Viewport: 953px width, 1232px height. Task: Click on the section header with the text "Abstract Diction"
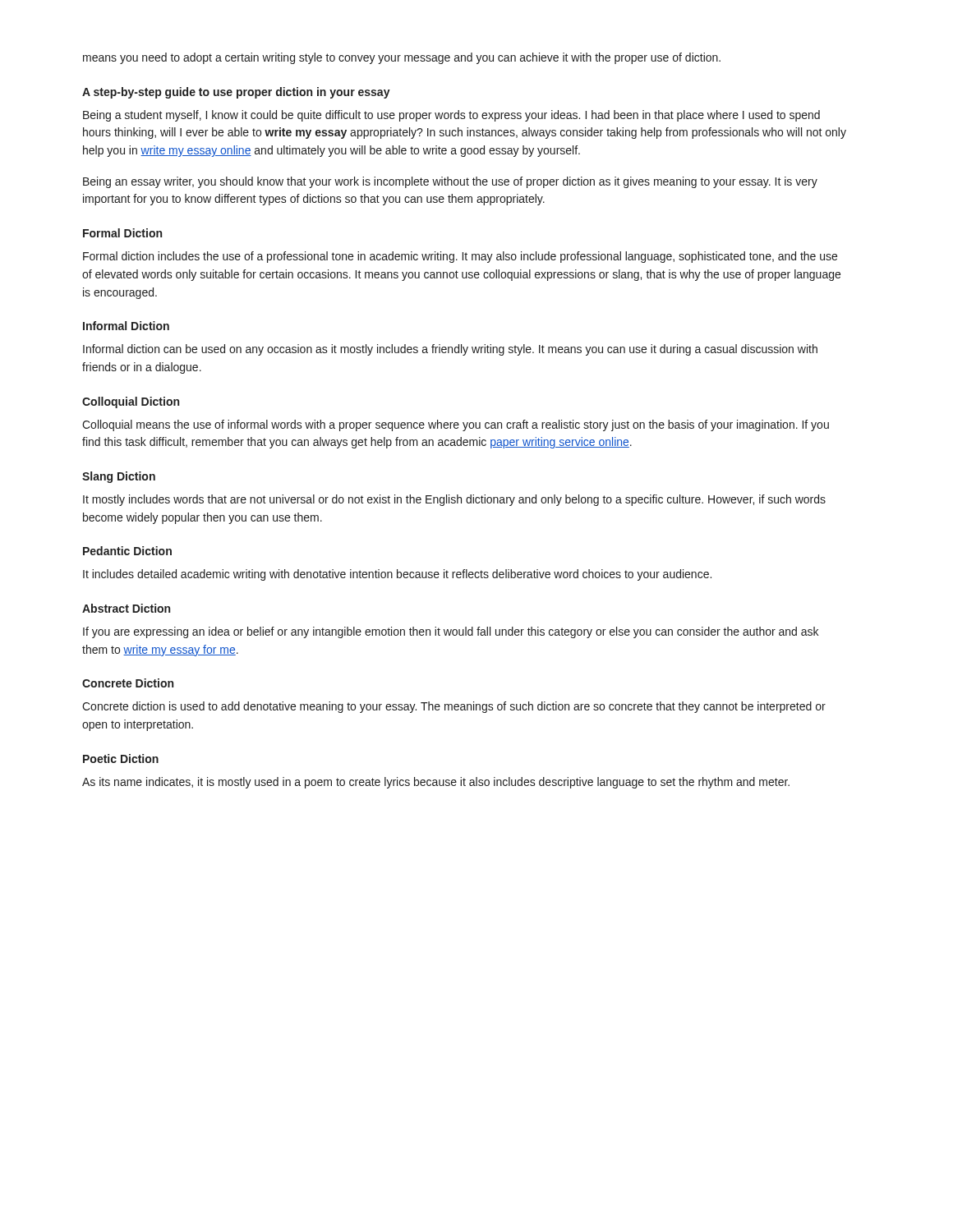pos(127,609)
